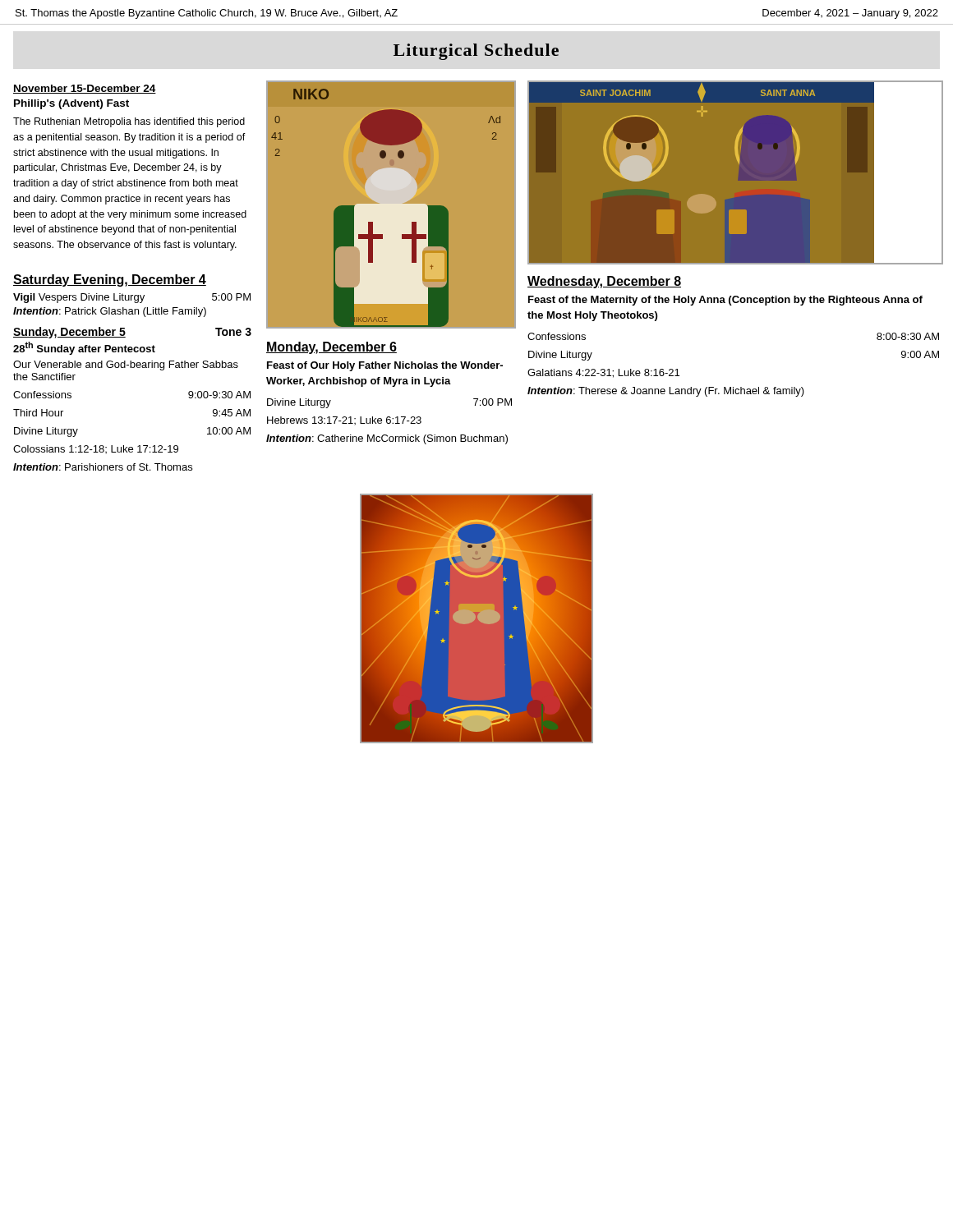Locate the text block that says "Vigil Vespers Divine Liturgy 5:00 PM Intention:"
Screen dimensions: 1232x953
(132, 304)
